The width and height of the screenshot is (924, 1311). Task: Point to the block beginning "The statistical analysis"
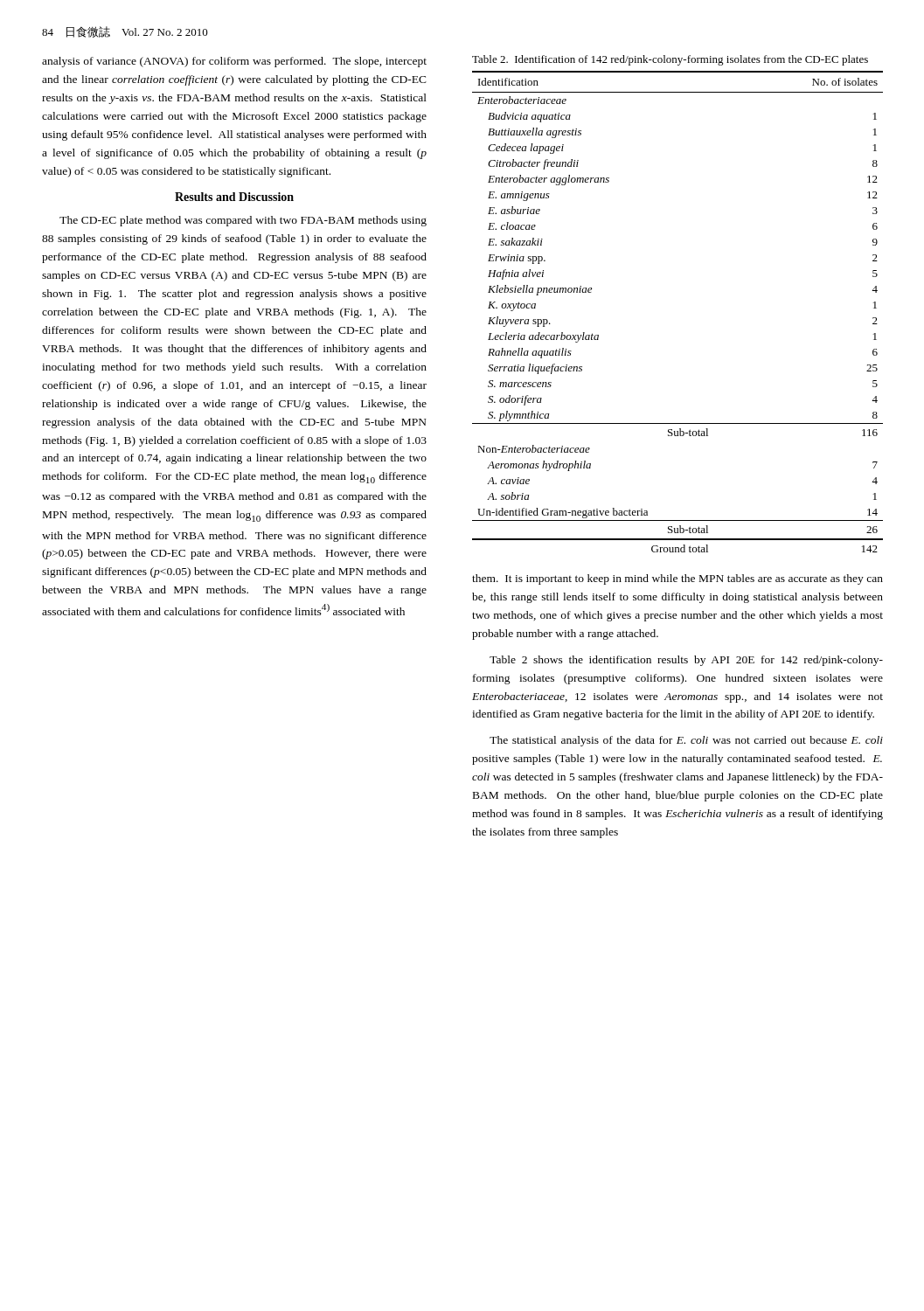tap(677, 787)
